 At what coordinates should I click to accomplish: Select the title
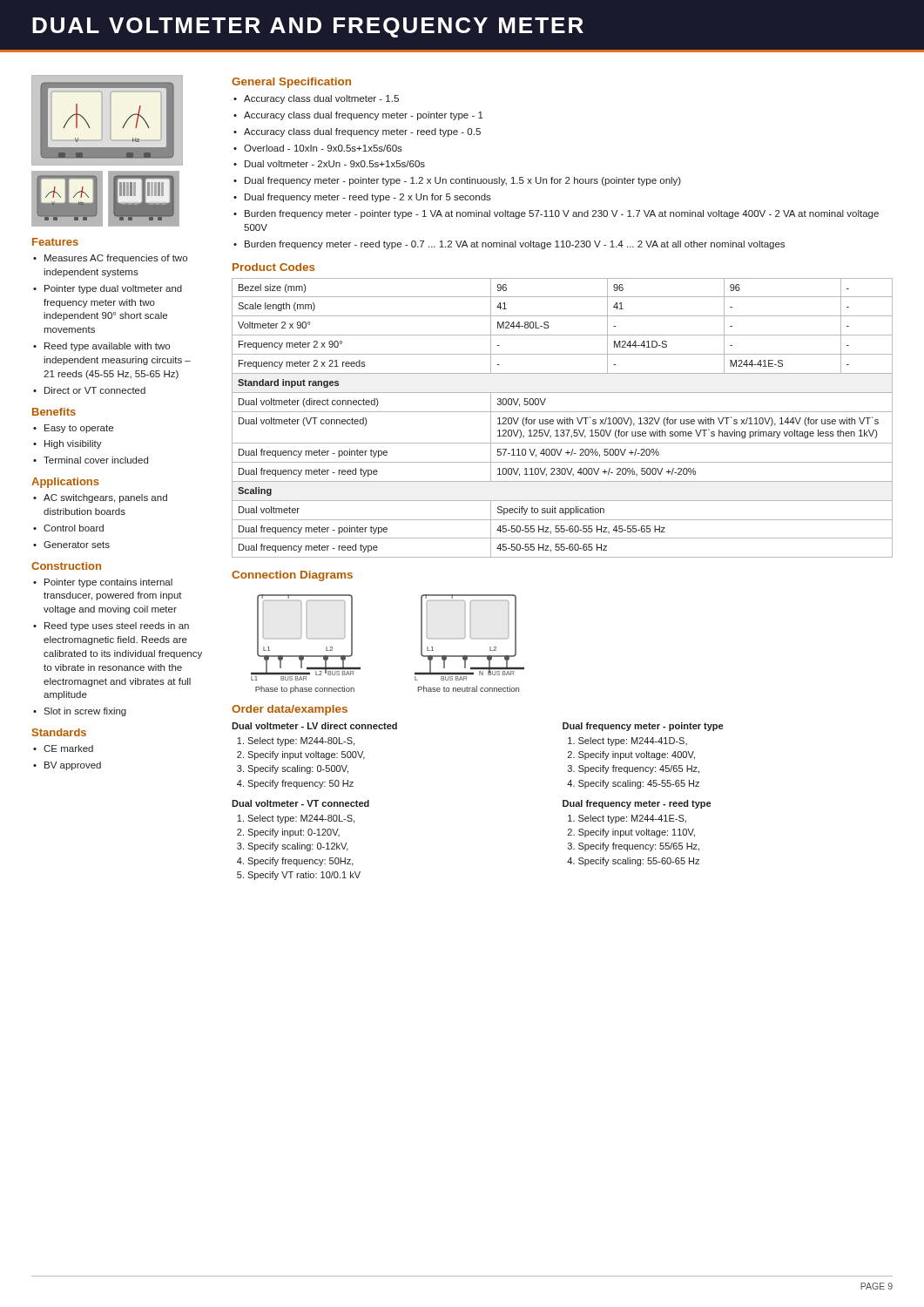point(308,25)
